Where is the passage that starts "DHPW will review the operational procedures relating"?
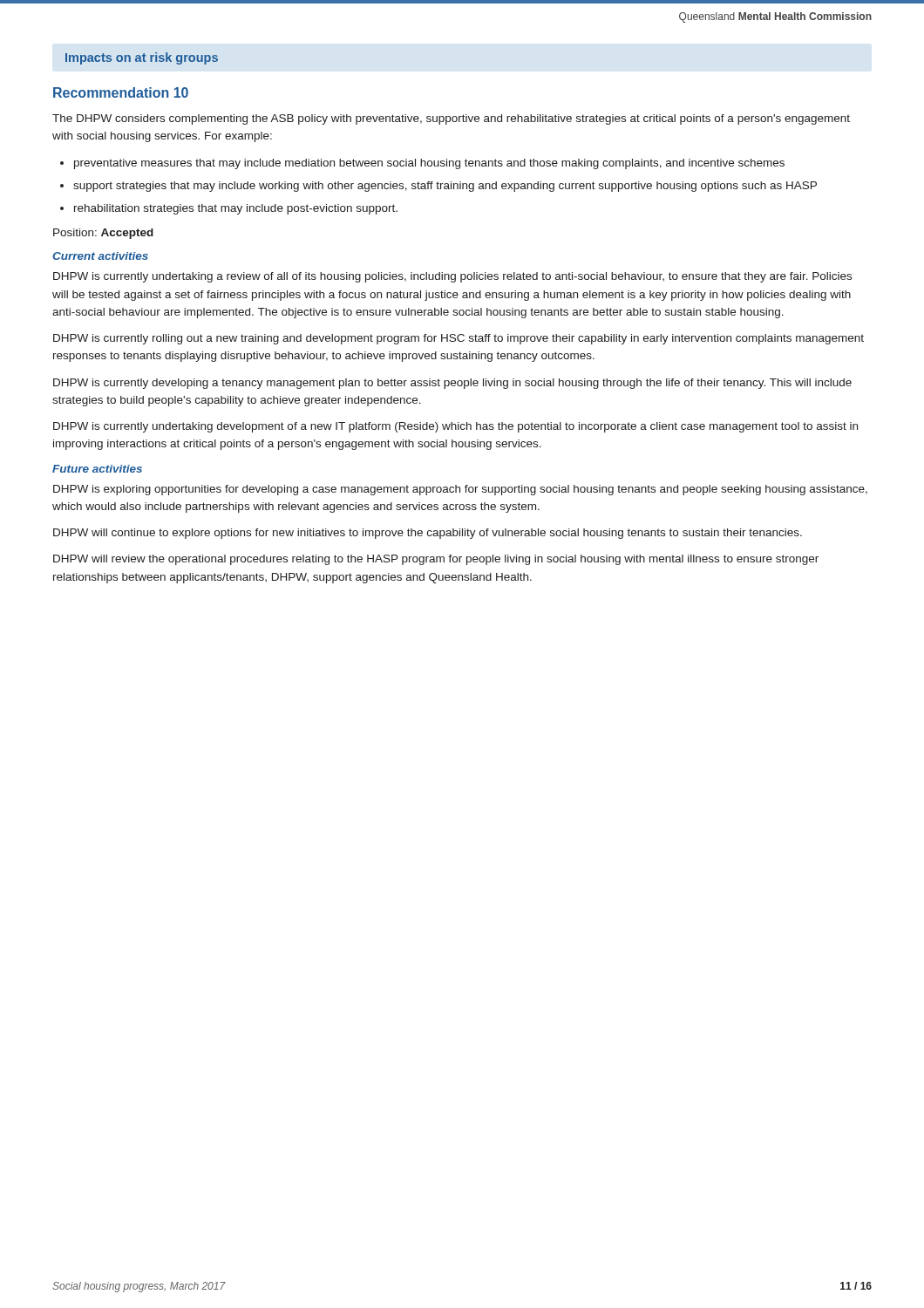The height and width of the screenshot is (1308, 924). click(435, 568)
